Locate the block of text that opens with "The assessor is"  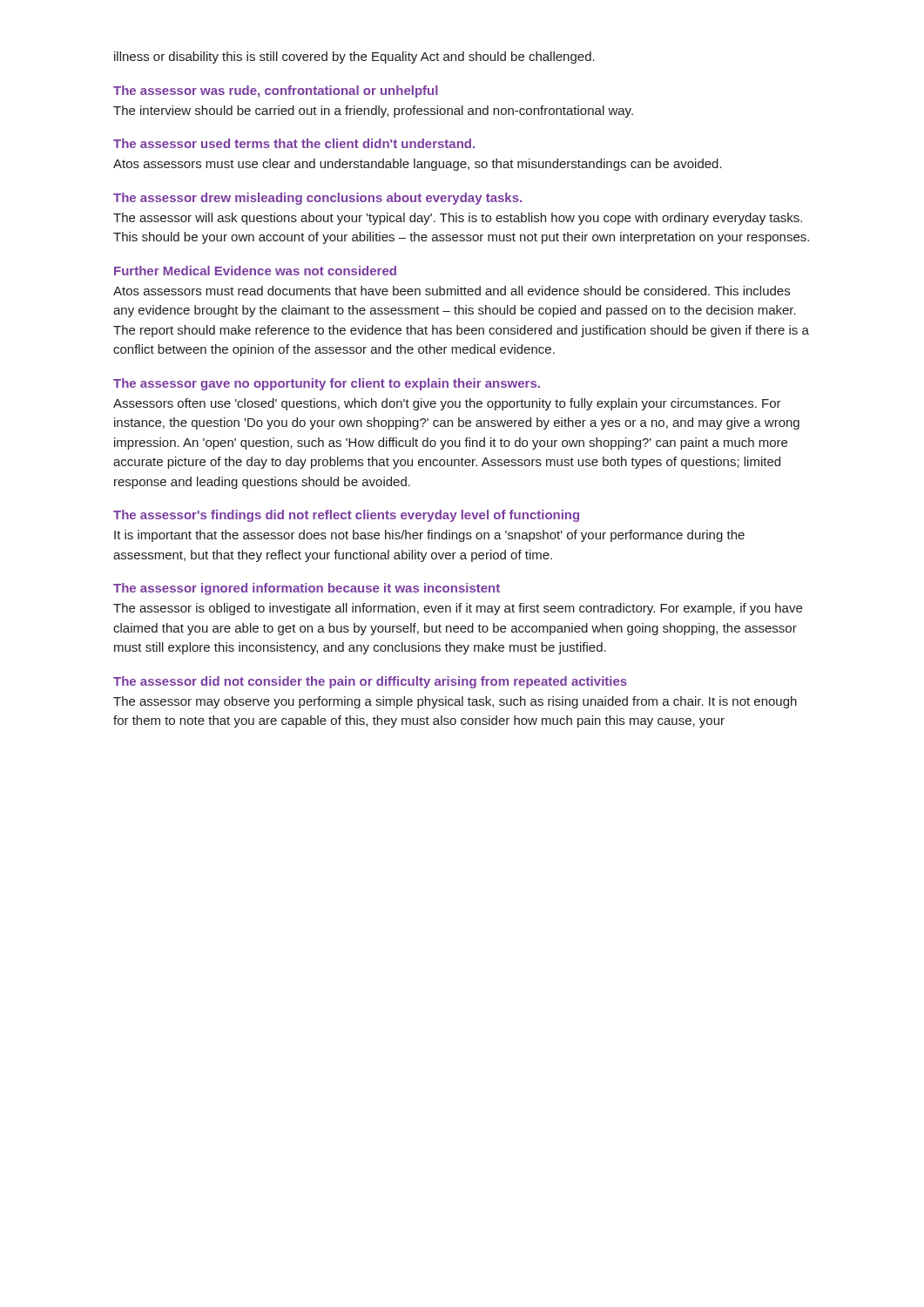(x=458, y=627)
